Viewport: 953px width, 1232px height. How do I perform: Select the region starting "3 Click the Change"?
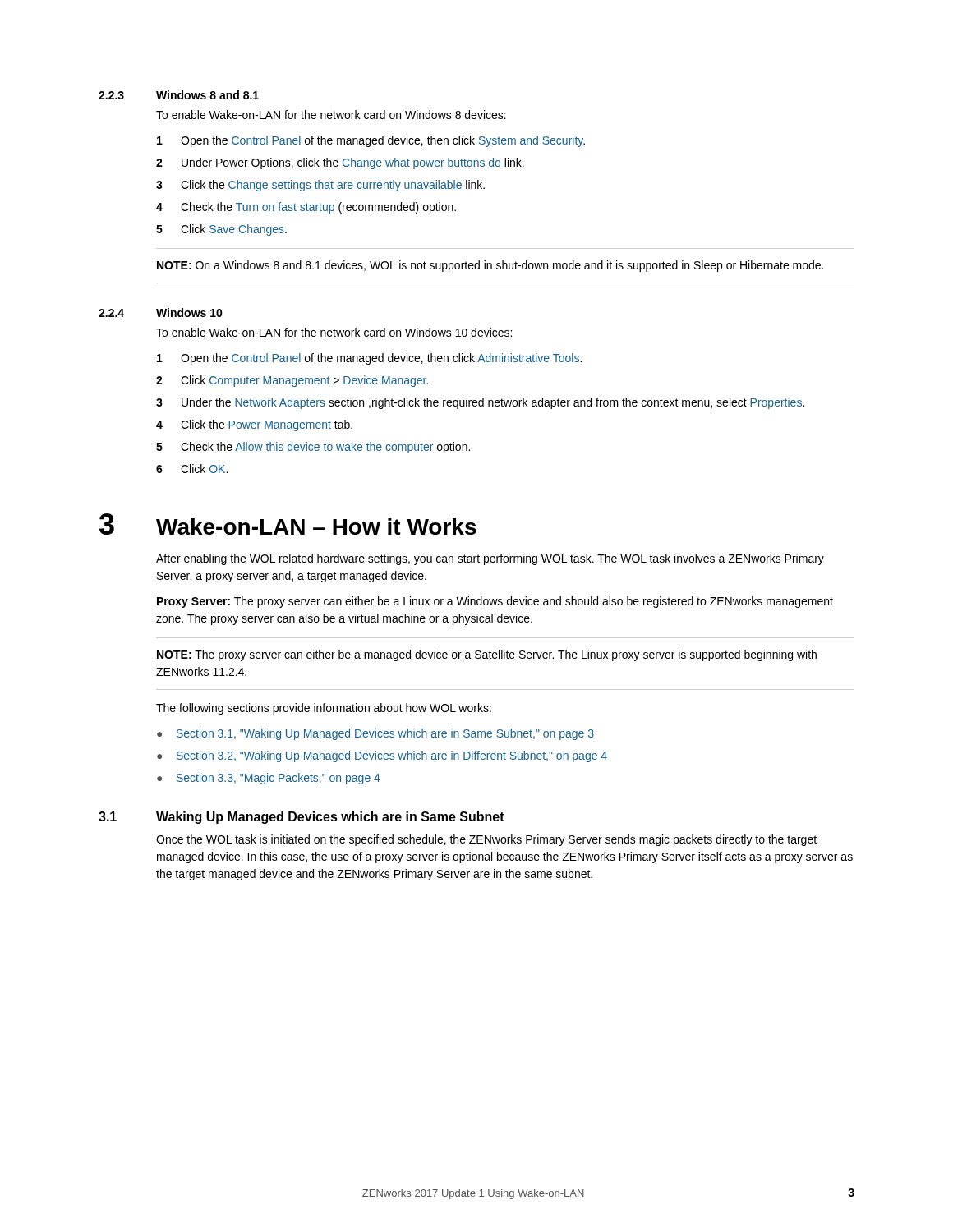pos(321,185)
